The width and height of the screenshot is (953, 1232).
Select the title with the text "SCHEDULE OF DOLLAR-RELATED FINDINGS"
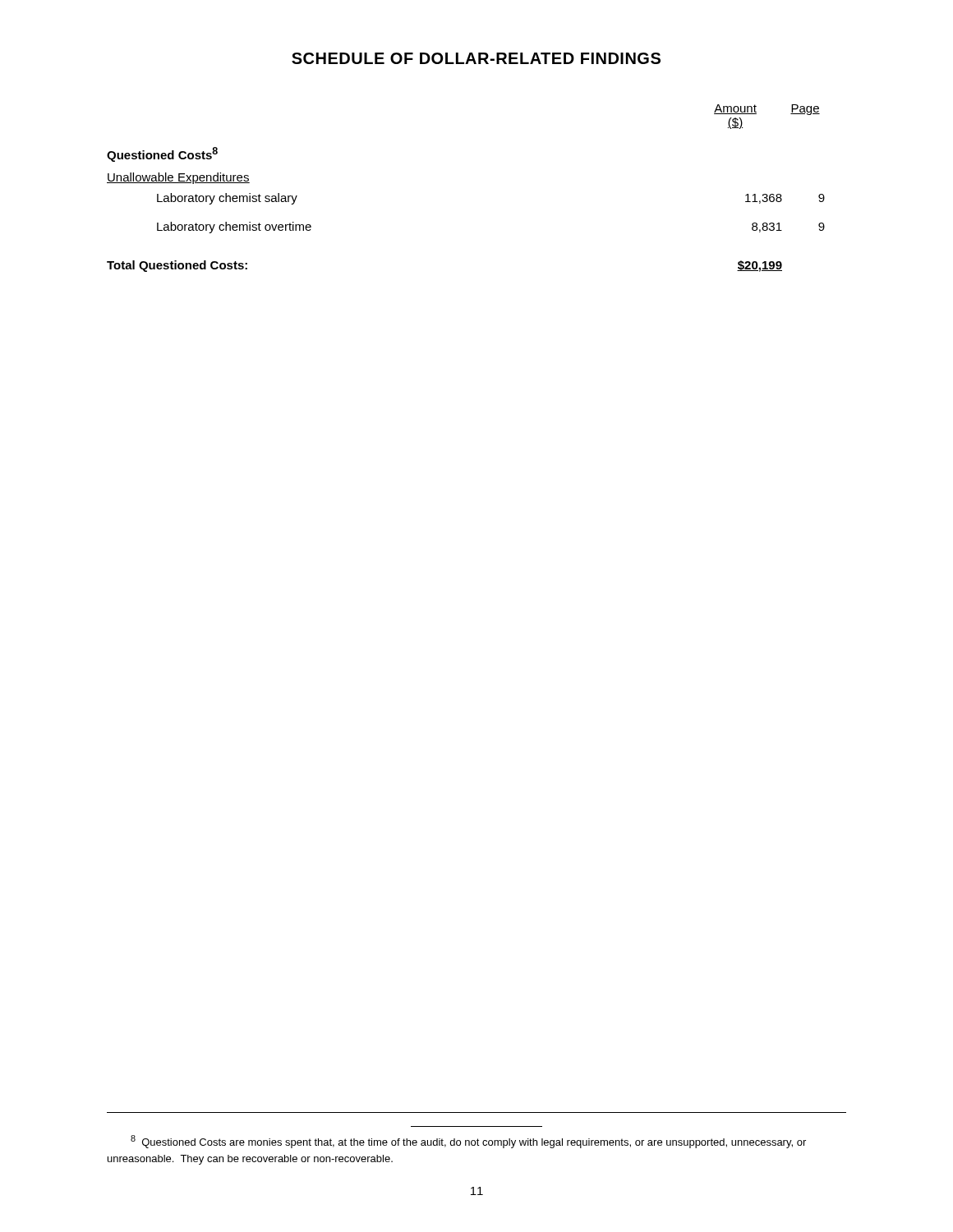(476, 58)
